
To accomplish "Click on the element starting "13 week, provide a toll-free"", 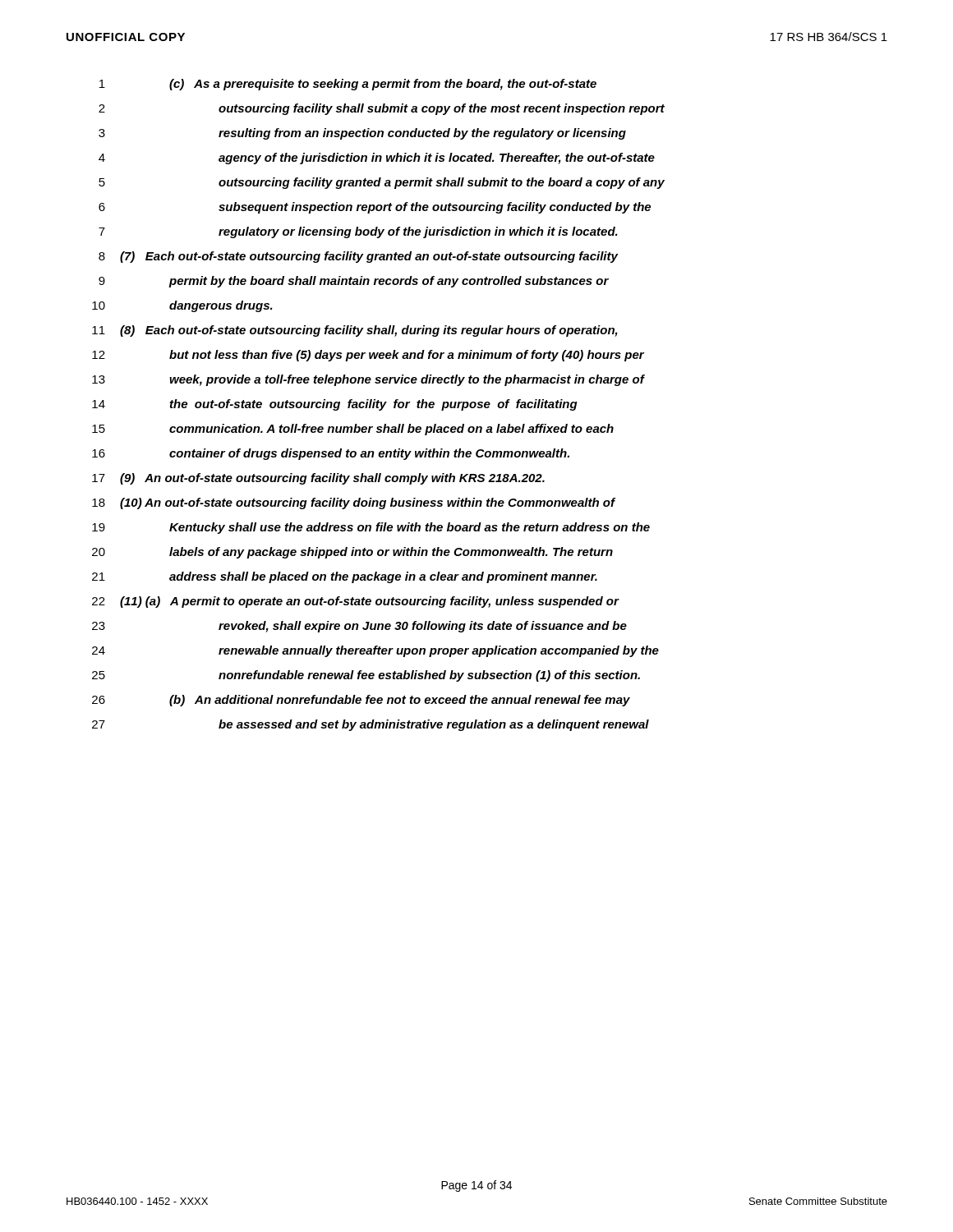I will click(476, 379).
